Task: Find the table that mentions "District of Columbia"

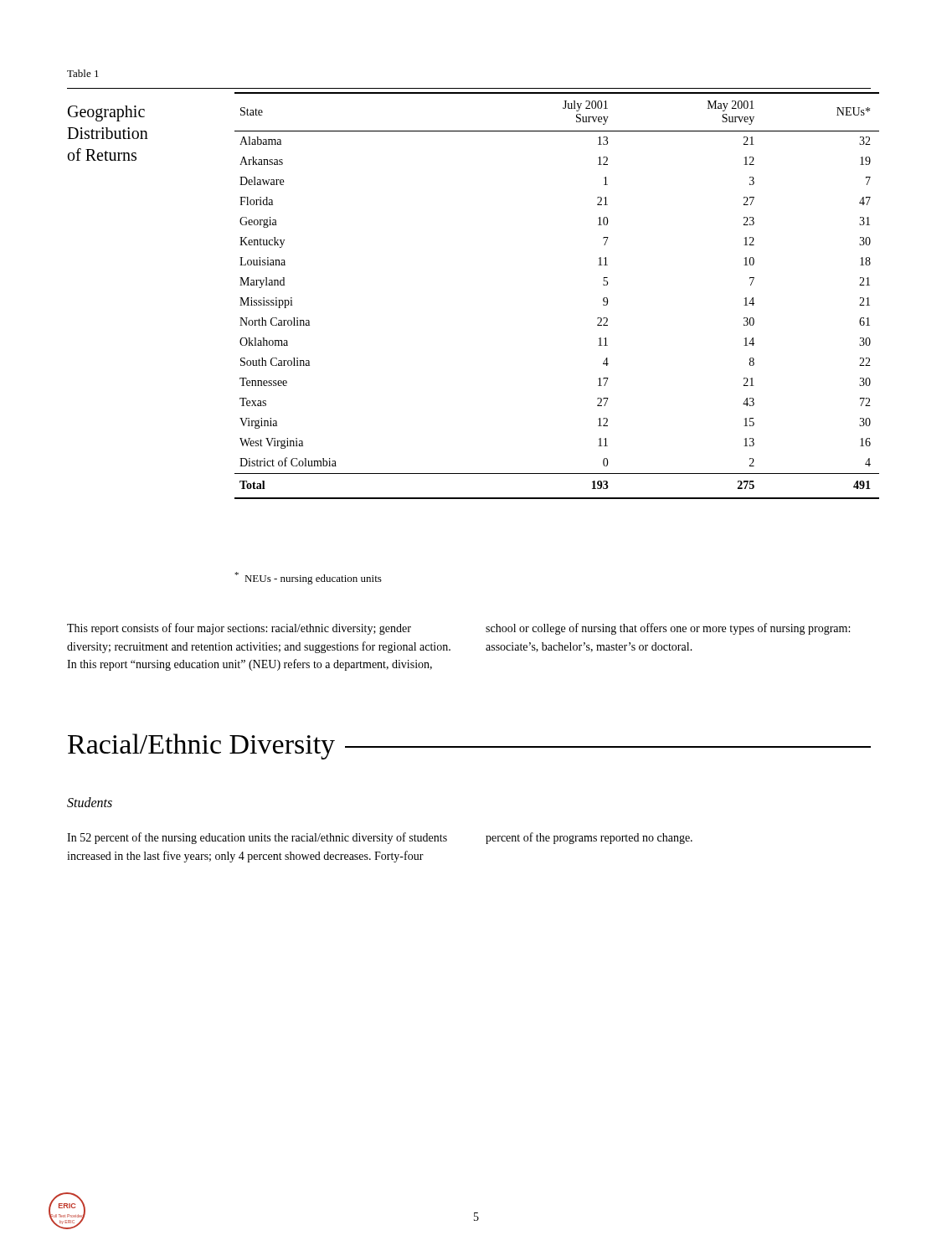Action: click(x=557, y=296)
